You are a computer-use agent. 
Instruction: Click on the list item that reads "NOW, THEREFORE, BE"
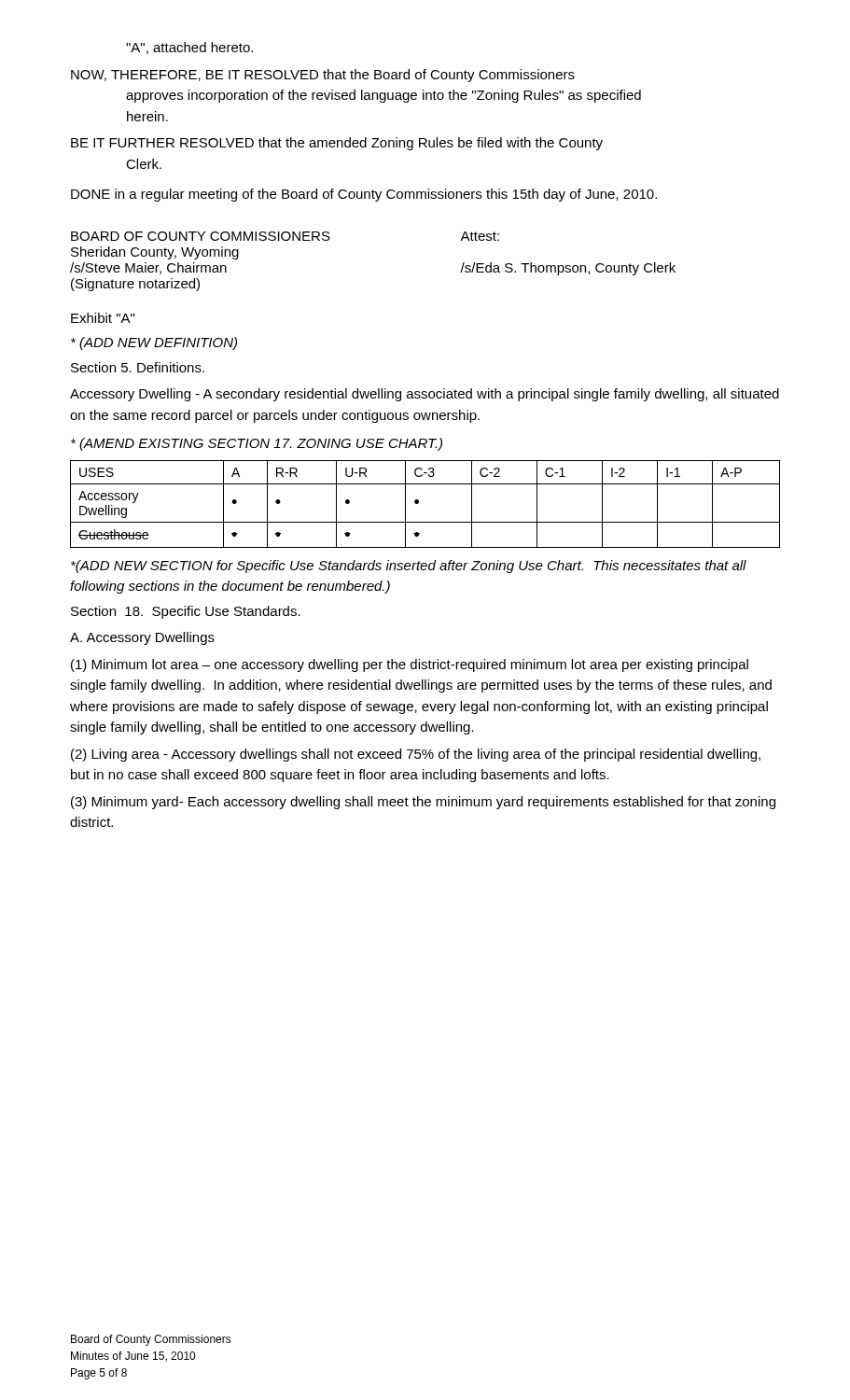[x=425, y=96]
